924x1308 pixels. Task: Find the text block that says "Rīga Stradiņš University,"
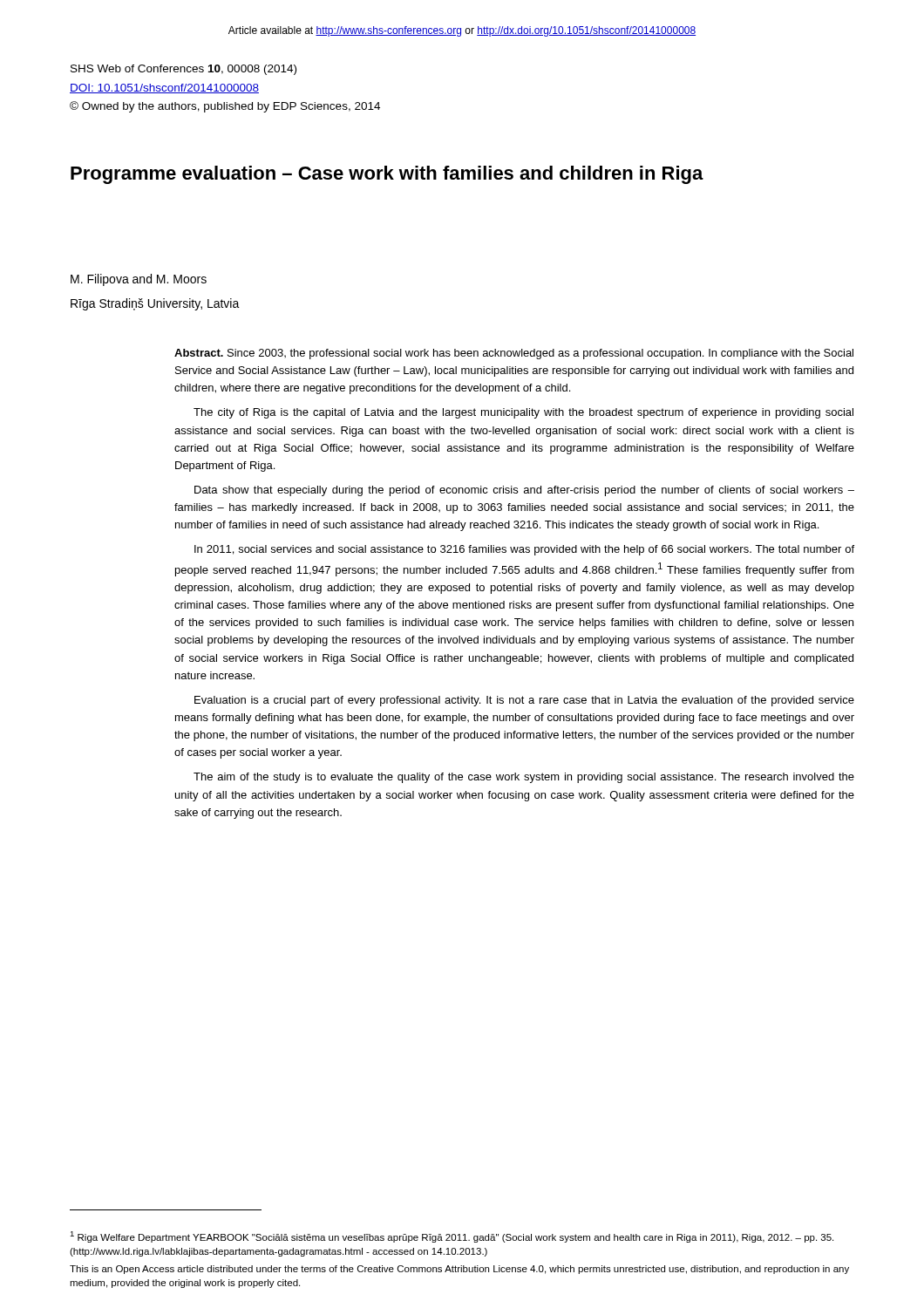pos(154,303)
